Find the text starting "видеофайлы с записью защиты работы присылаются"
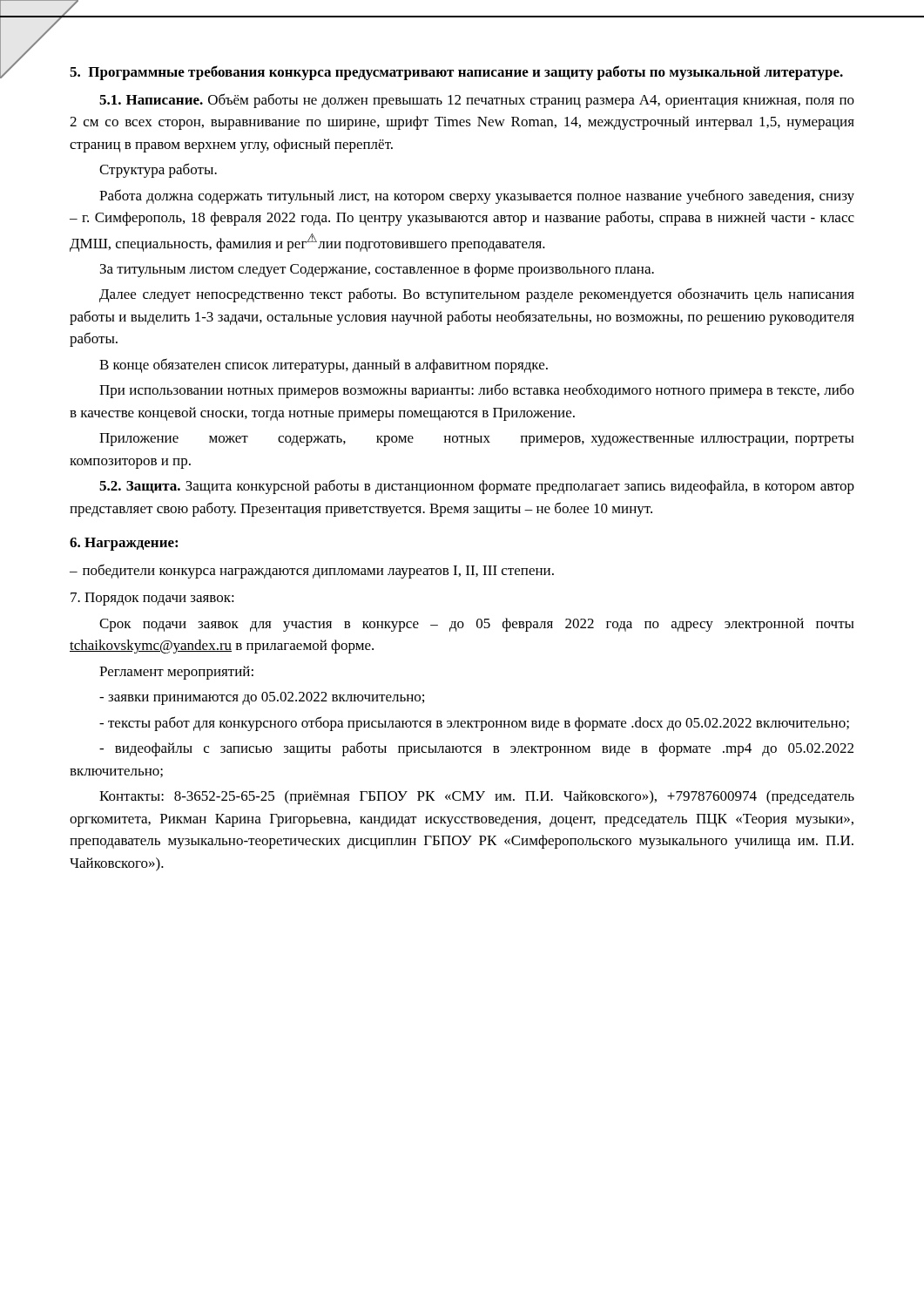This screenshot has width=924, height=1307. tap(462, 759)
